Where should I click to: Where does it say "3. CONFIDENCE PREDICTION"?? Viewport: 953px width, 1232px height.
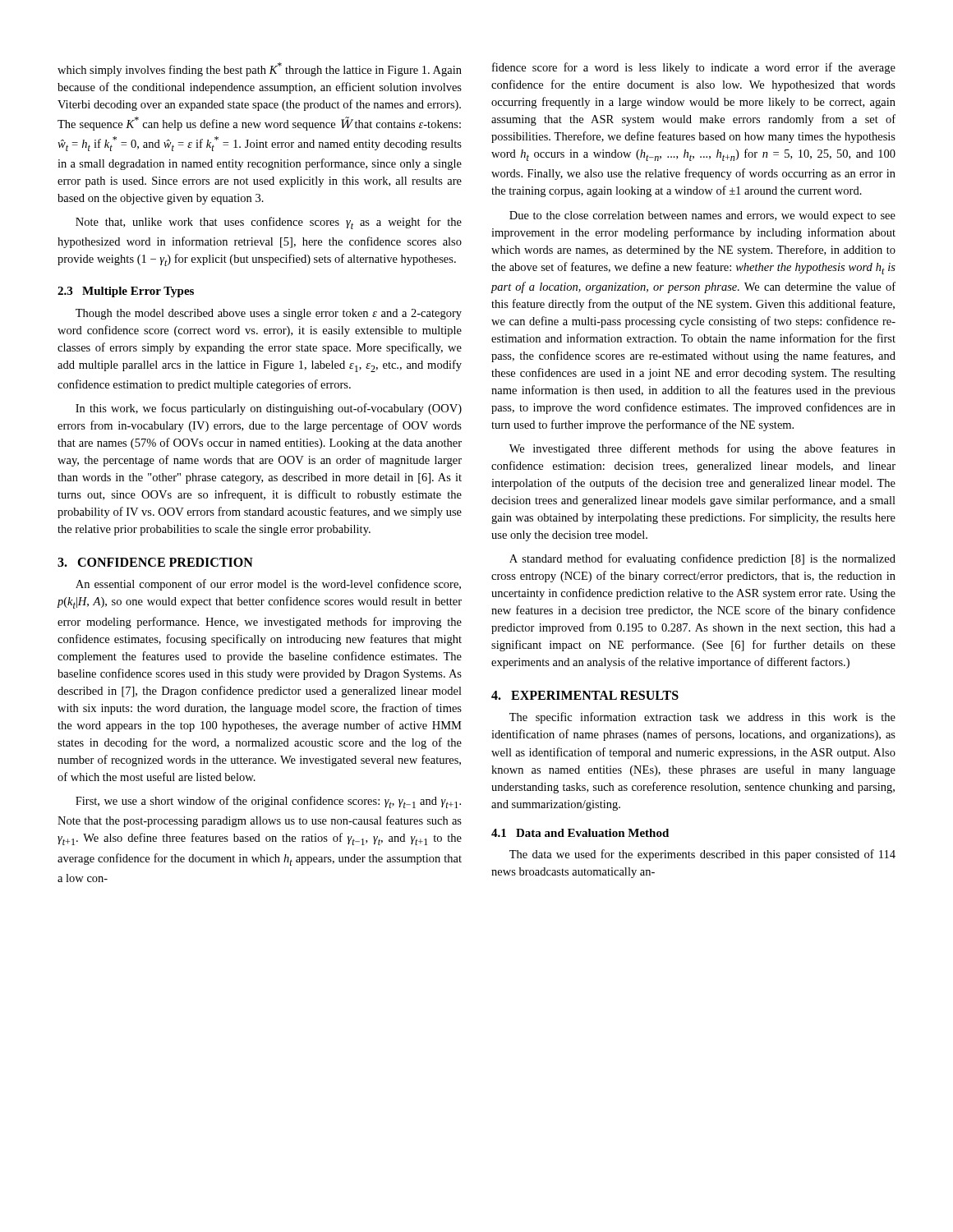pos(155,562)
